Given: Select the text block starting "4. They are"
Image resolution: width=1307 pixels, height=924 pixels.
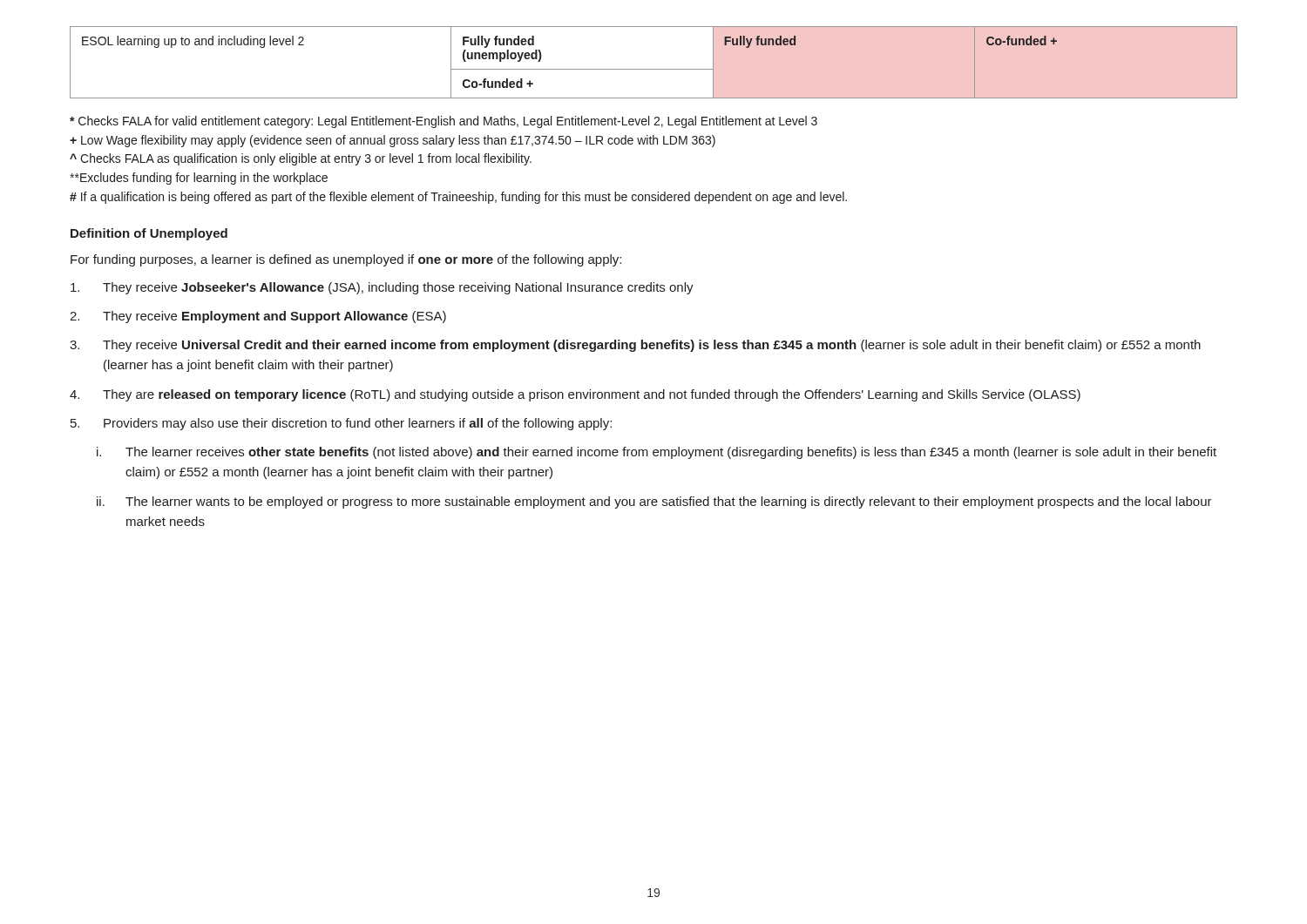Looking at the screenshot, I should [575, 394].
